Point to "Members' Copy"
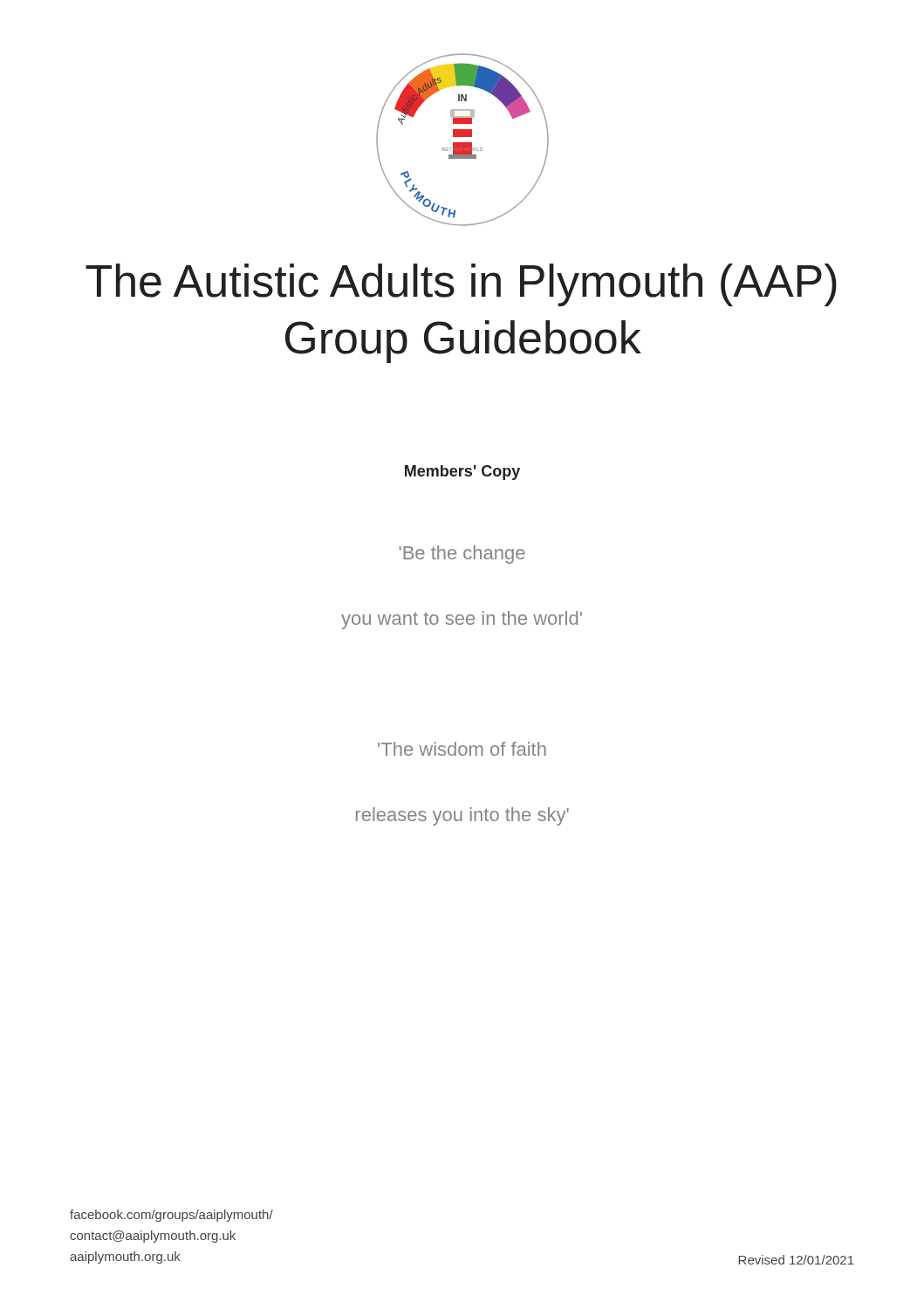Viewport: 924px width, 1309px height. coord(462,471)
